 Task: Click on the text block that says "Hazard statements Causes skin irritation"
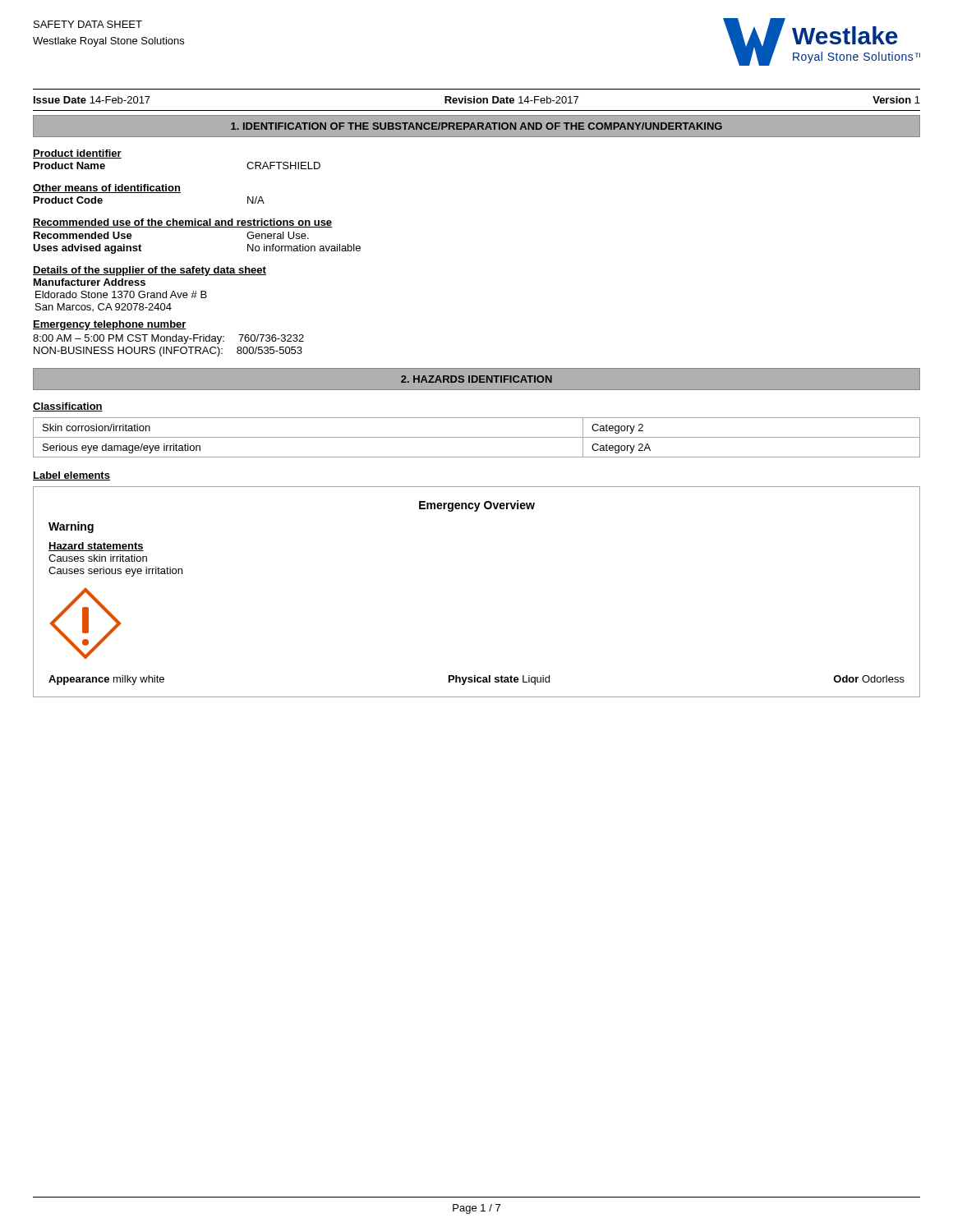(96, 547)
